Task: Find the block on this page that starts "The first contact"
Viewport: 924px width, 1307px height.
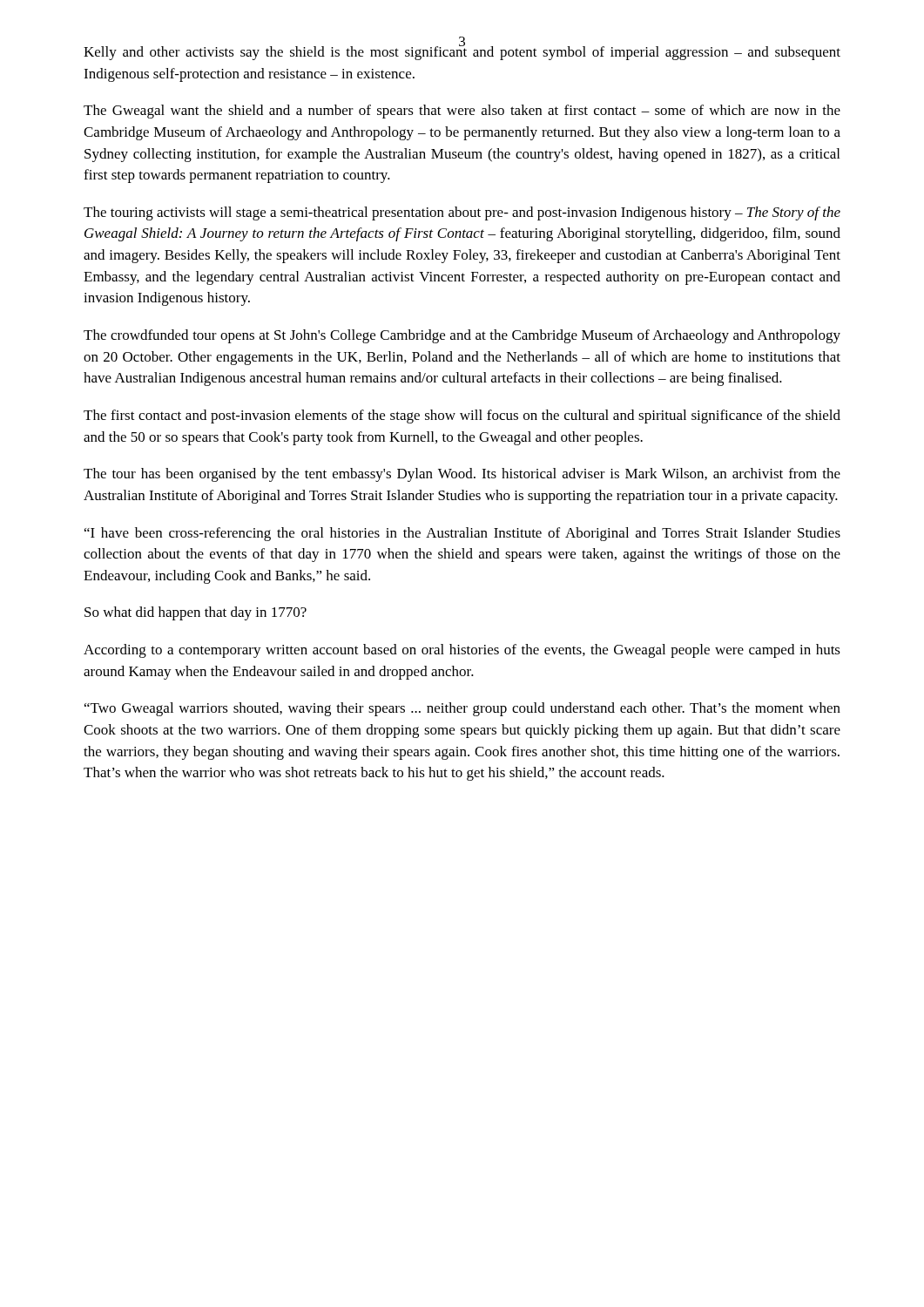Action: tap(462, 426)
